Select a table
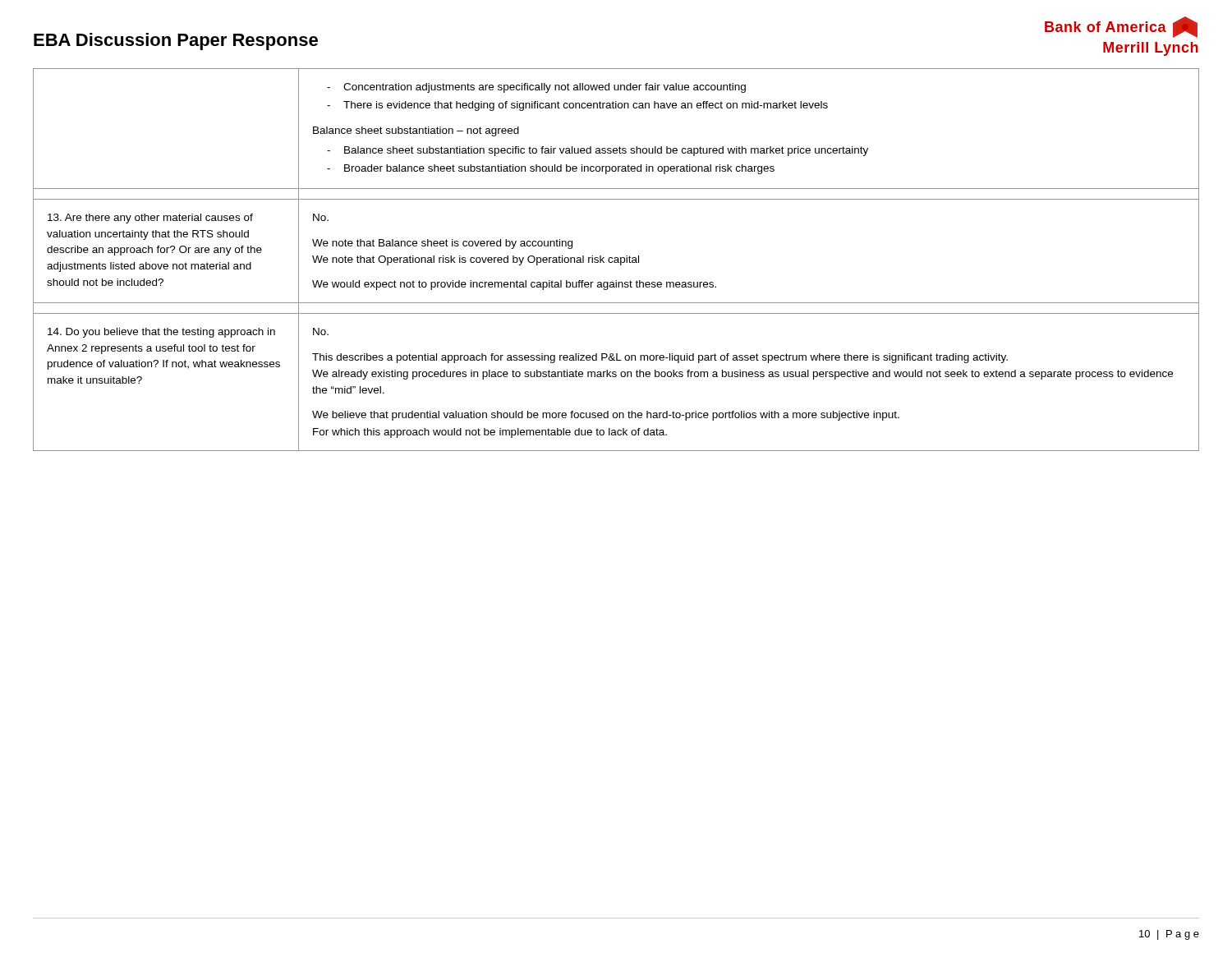Screen dimensions: 953x1232 point(616,260)
